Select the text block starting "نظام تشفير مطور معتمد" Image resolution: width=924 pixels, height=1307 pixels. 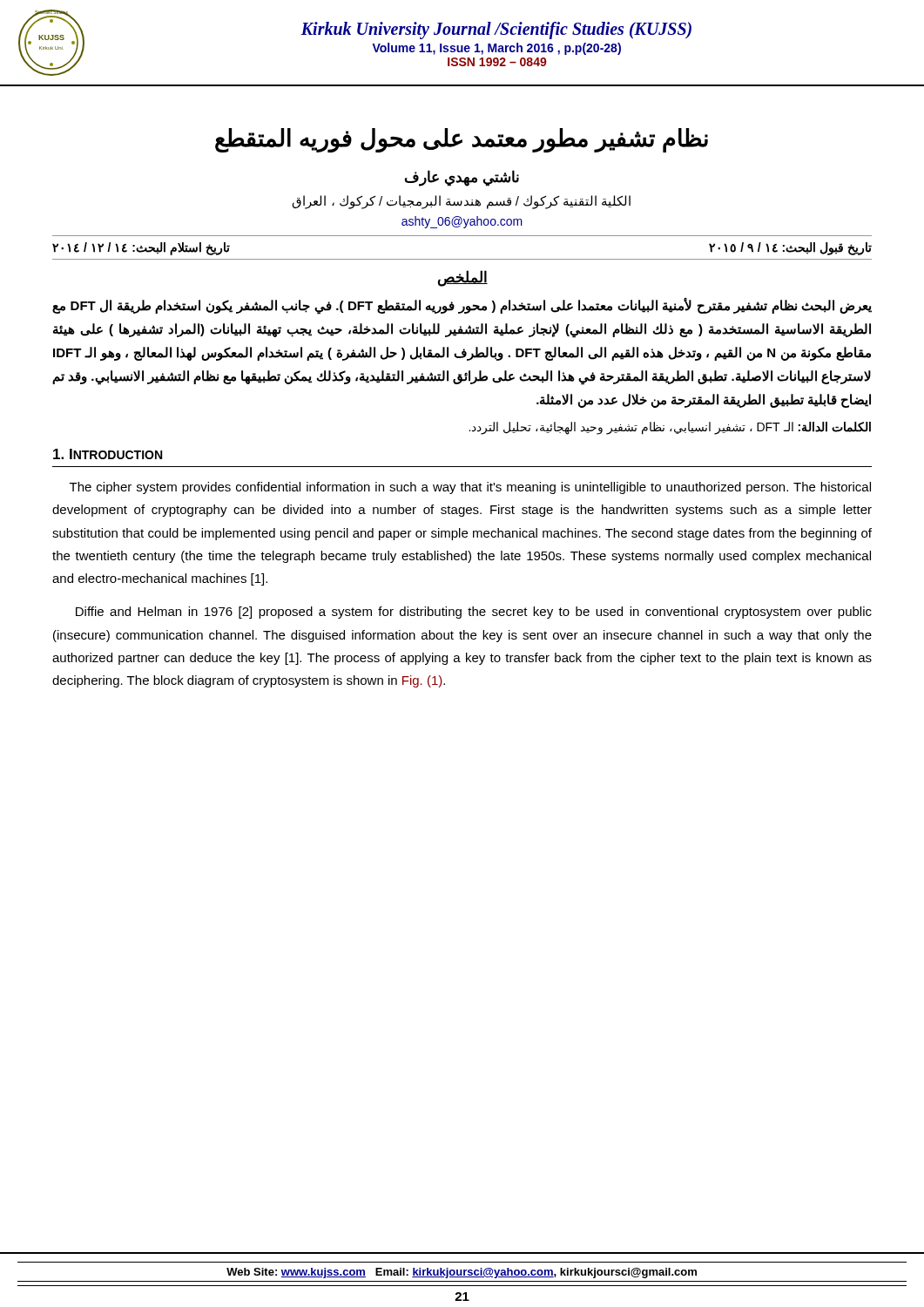click(462, 139)
